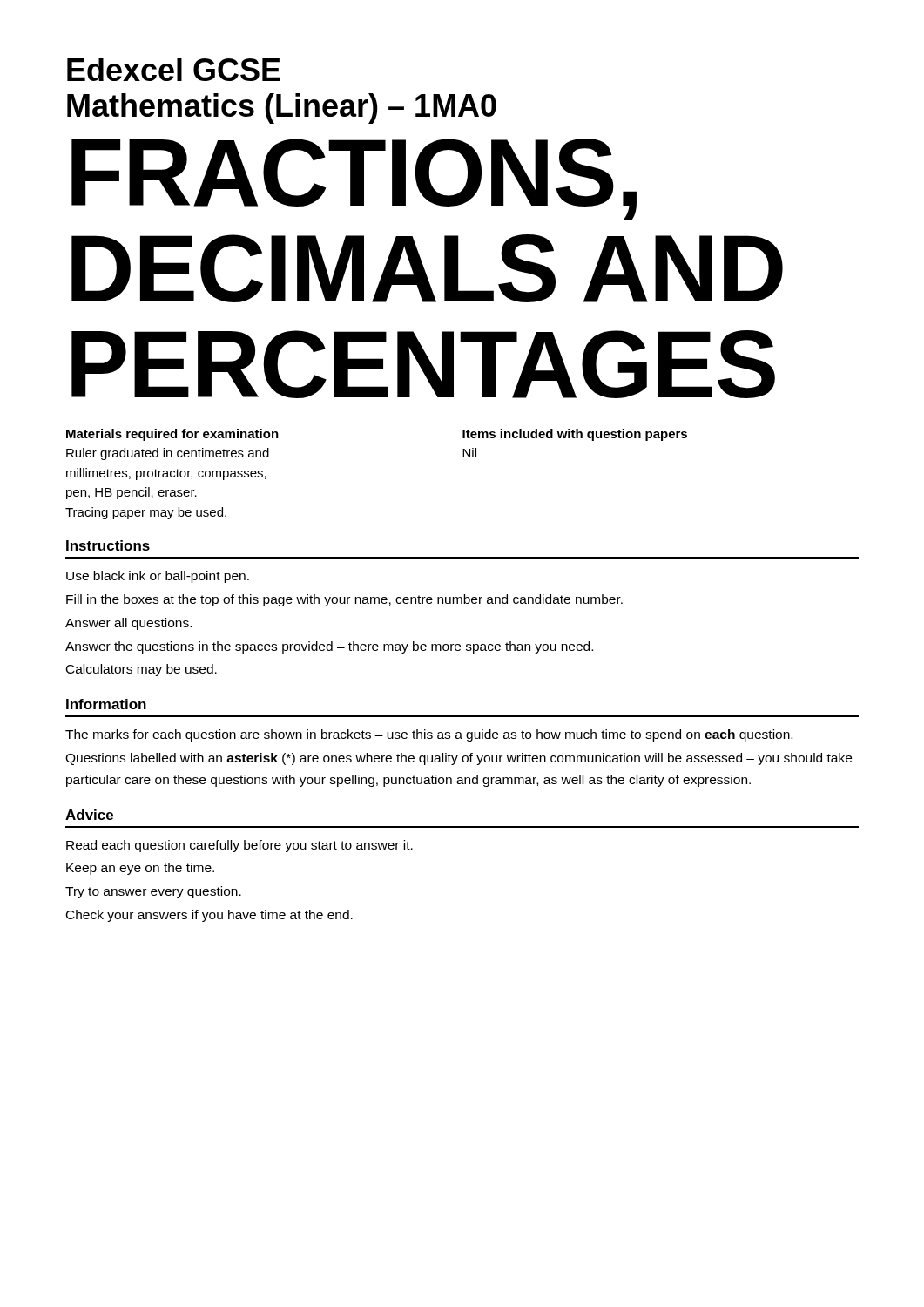The image size is (924, 1307).
Task: Locate the region starting "Materials required for examination"
Action: pos(264,472)
